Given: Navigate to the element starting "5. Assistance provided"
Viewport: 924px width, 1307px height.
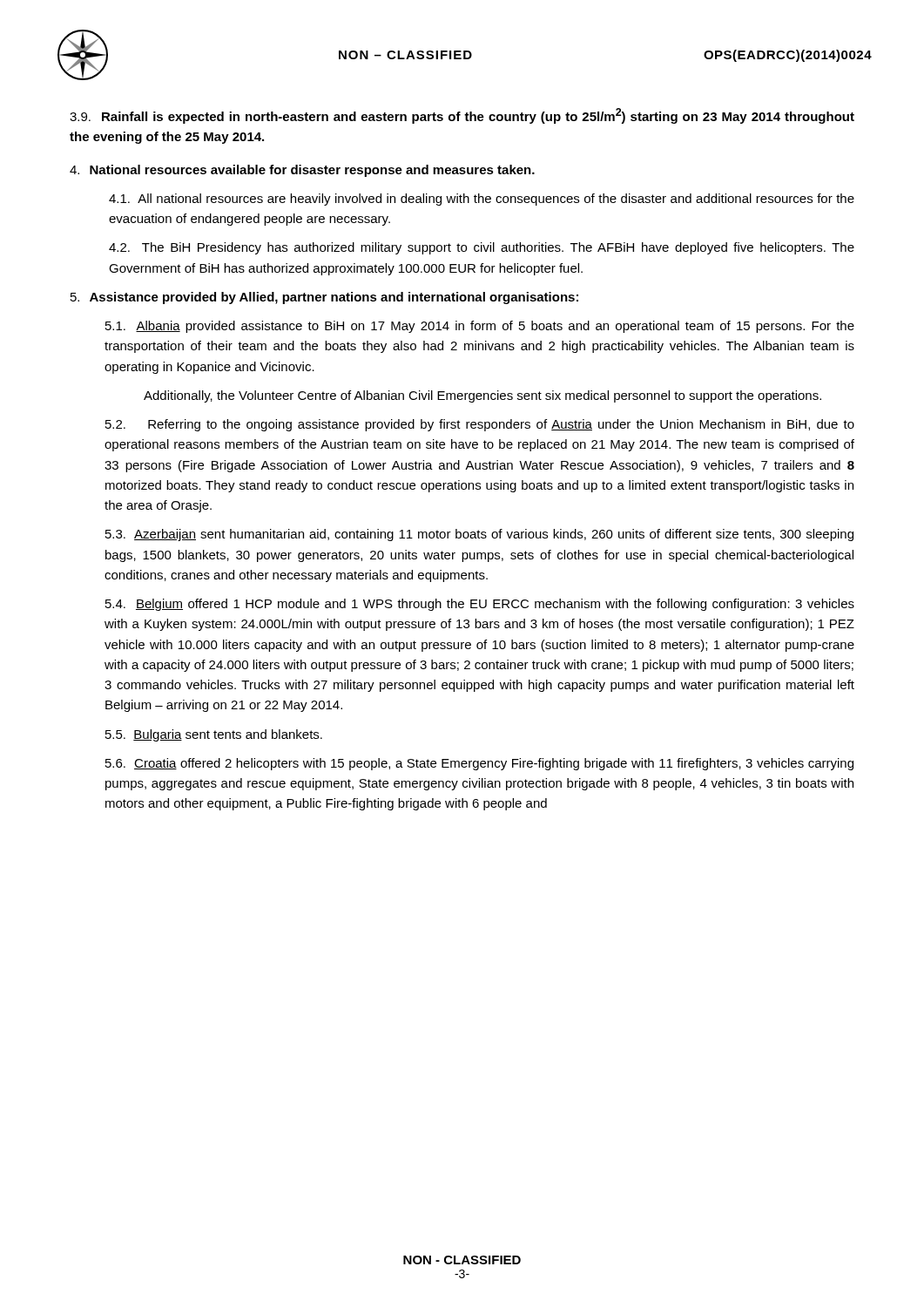Looking at the screenshot, I should (x=325, y=297).
